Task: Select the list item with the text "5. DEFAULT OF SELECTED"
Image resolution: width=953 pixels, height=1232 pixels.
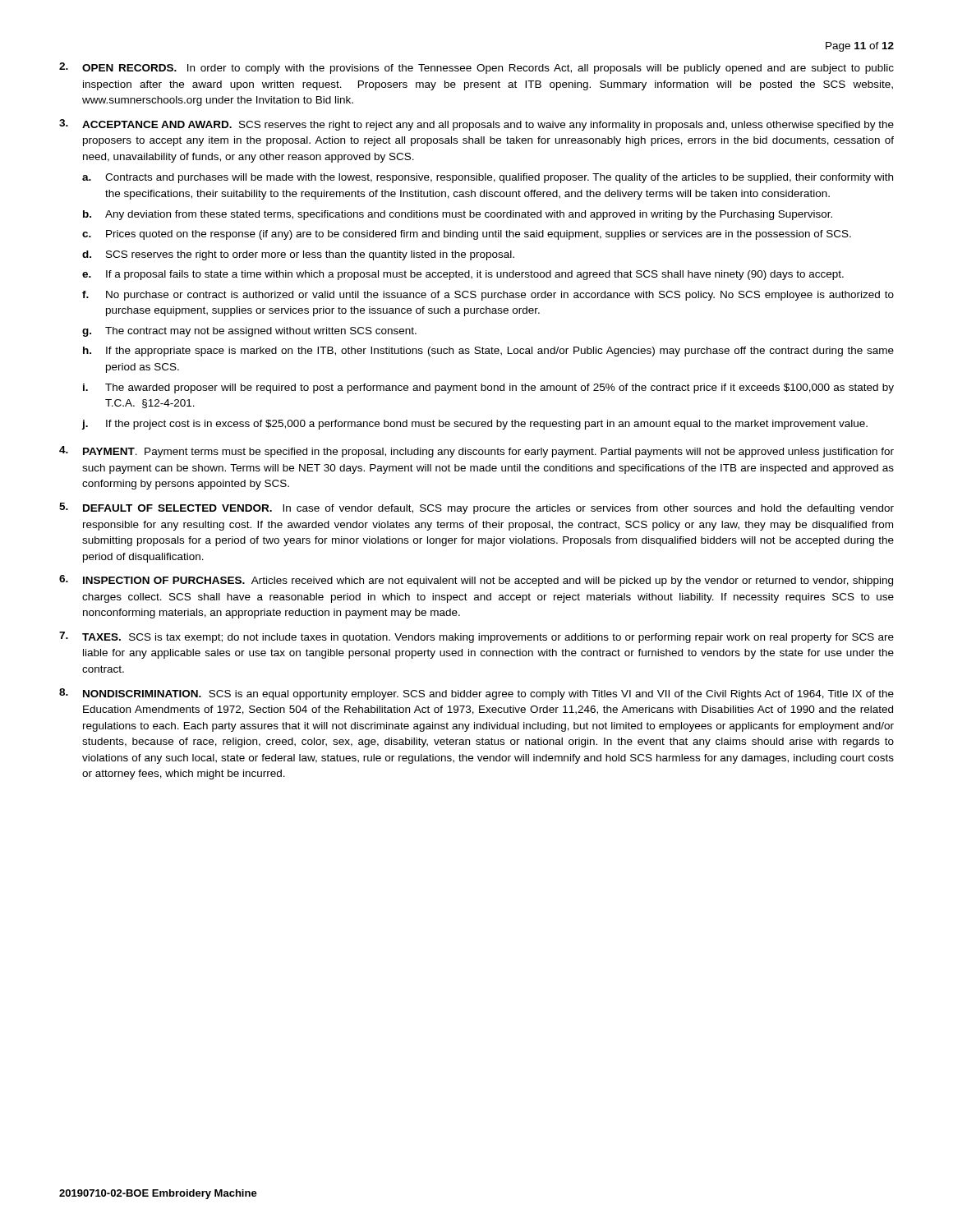Action: point(476,532)
